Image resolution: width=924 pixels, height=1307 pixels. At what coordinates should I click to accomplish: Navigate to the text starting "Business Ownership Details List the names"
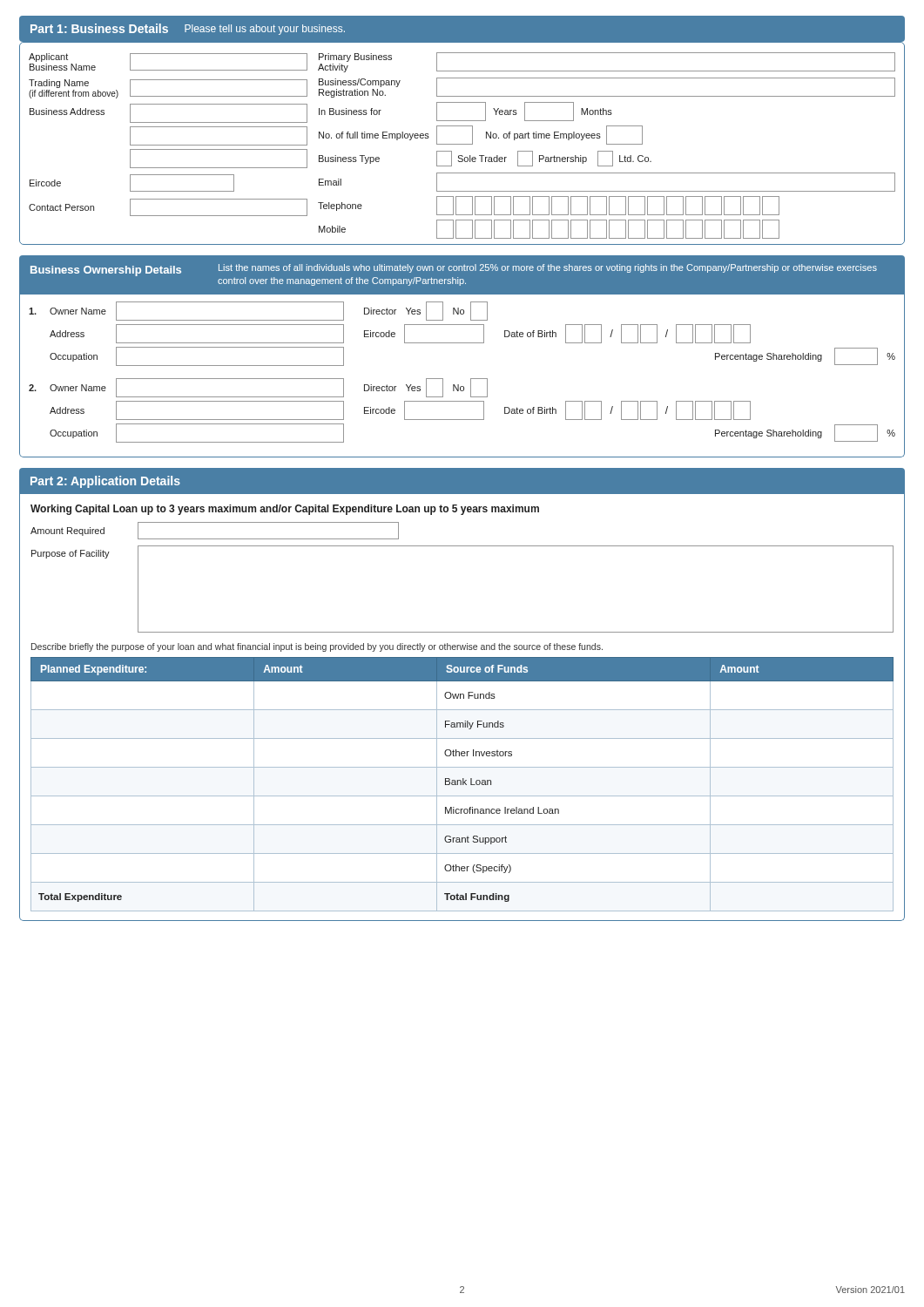point(462,275)
